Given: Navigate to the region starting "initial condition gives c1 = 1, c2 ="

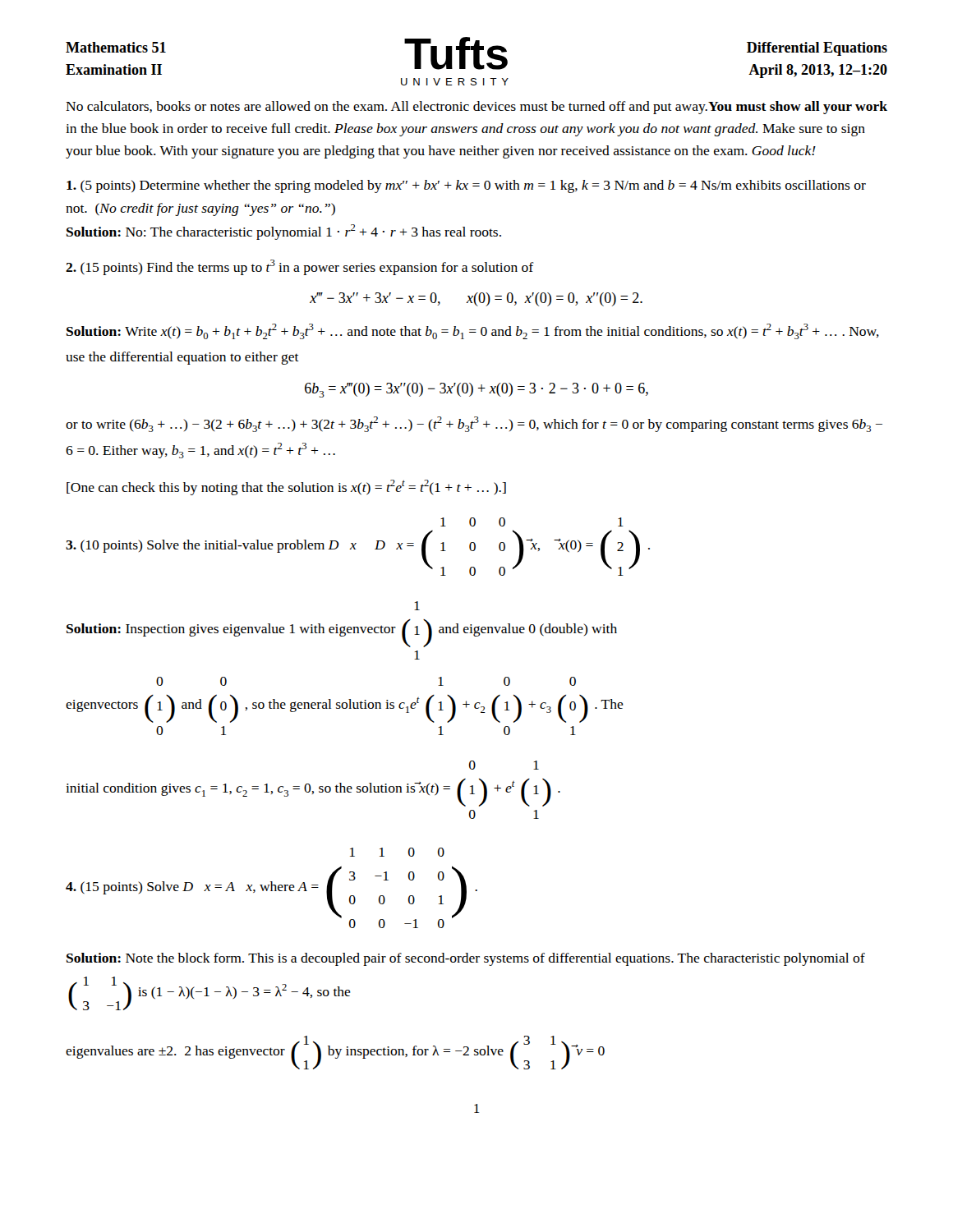Looking at the screenshot, I should tap(313, 789).
